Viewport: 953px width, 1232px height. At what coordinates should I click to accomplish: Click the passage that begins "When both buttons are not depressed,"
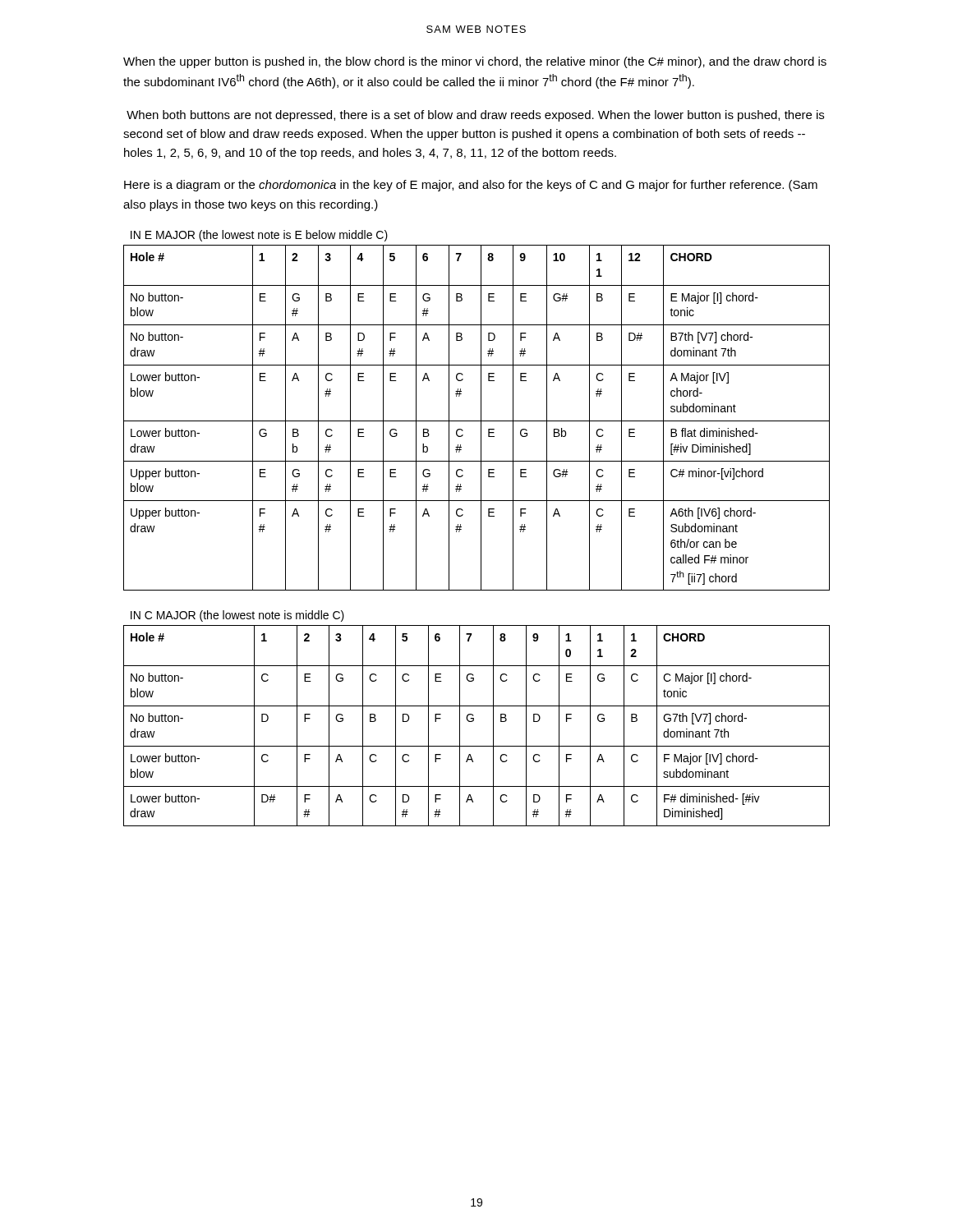pyautogui.click(x=474, y=133)
